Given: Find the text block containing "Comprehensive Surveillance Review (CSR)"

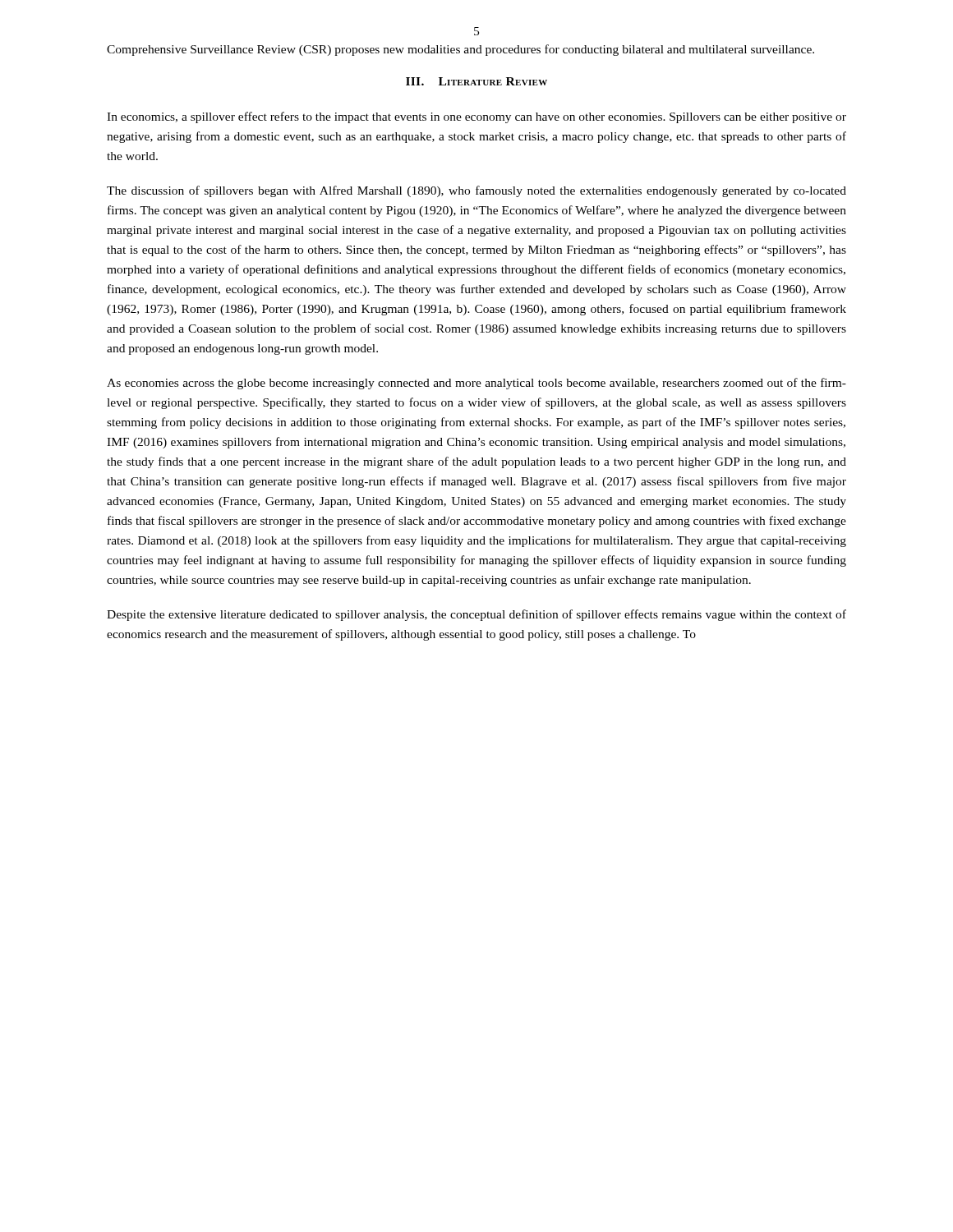Looking at the screenshot, I should point(476,49).
